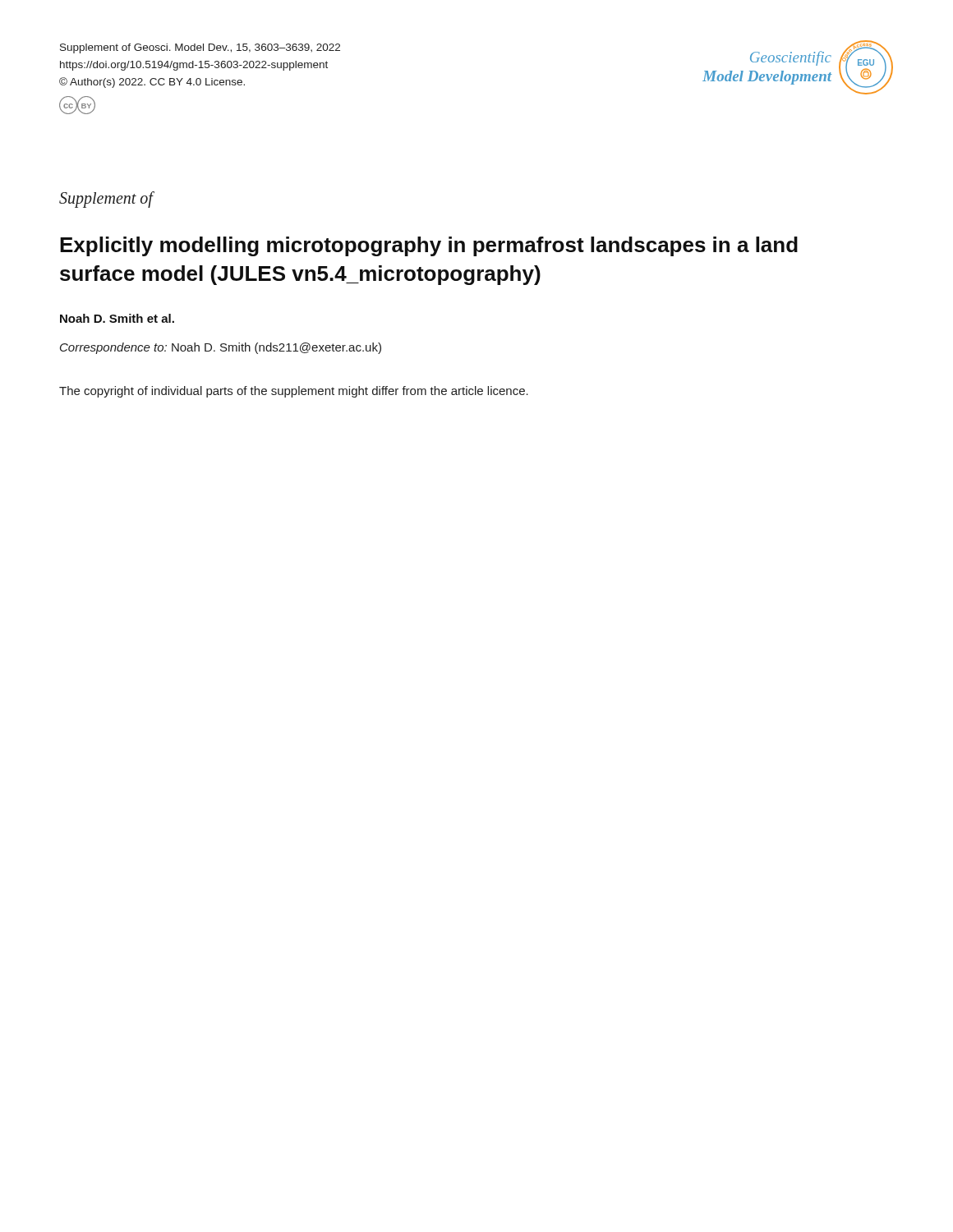
Task: Point to the title beginning "Explicitly modelling microtopography in permafrost landscapes in a"
Action: point(429,259)
